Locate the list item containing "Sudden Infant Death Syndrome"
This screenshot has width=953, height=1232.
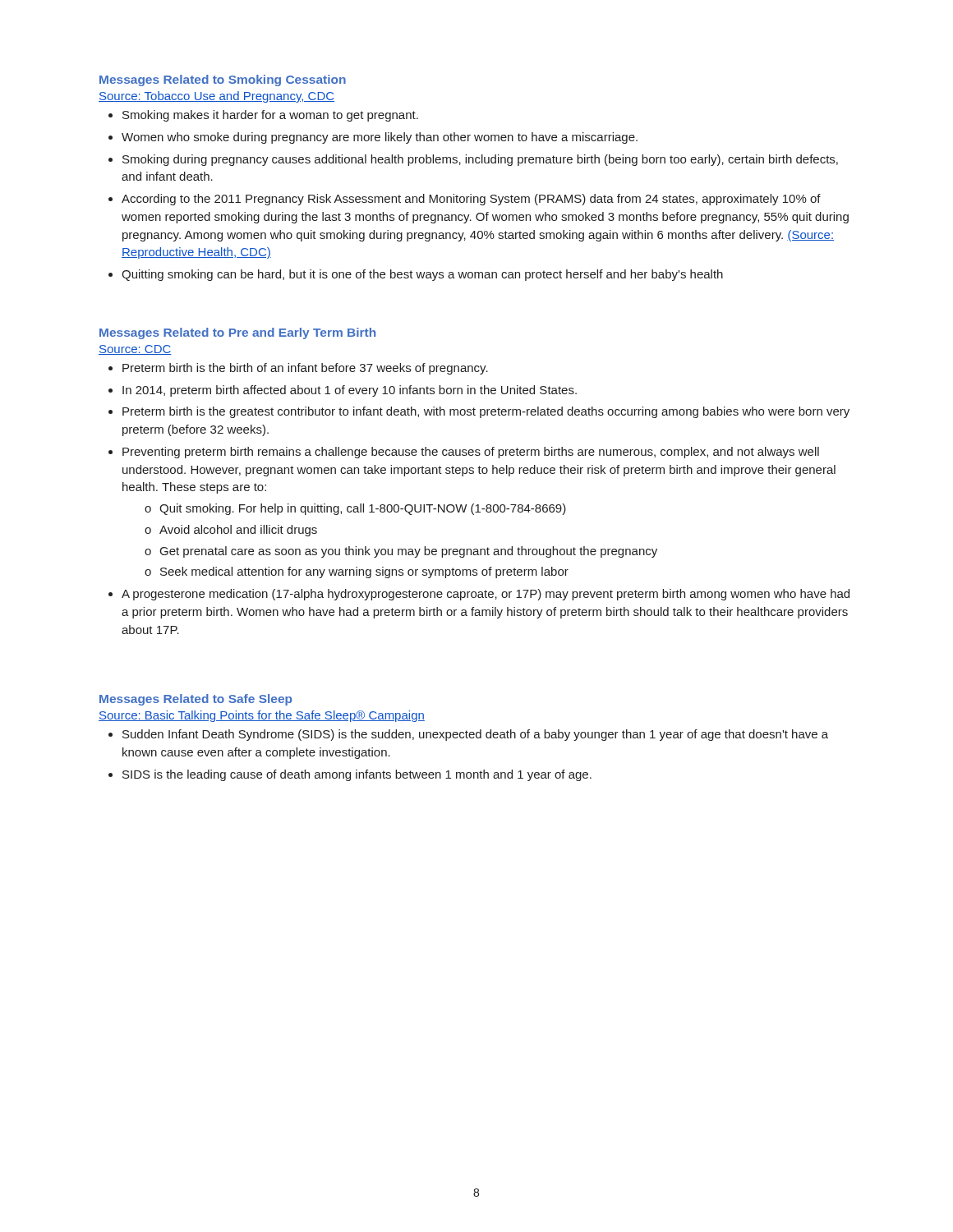tap(475, 743)
